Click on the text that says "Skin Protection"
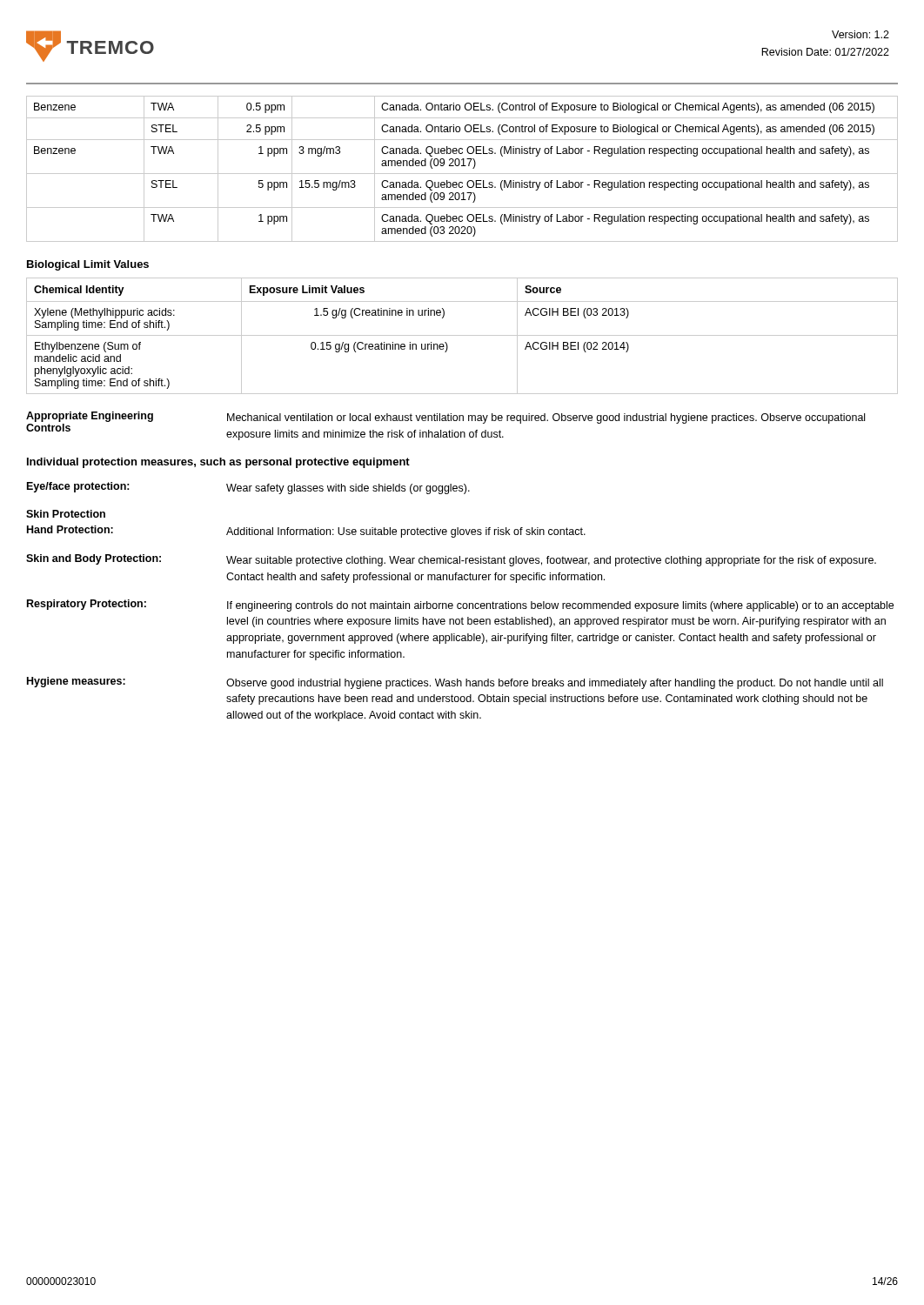924x1305 pixels. coord(66,514)
